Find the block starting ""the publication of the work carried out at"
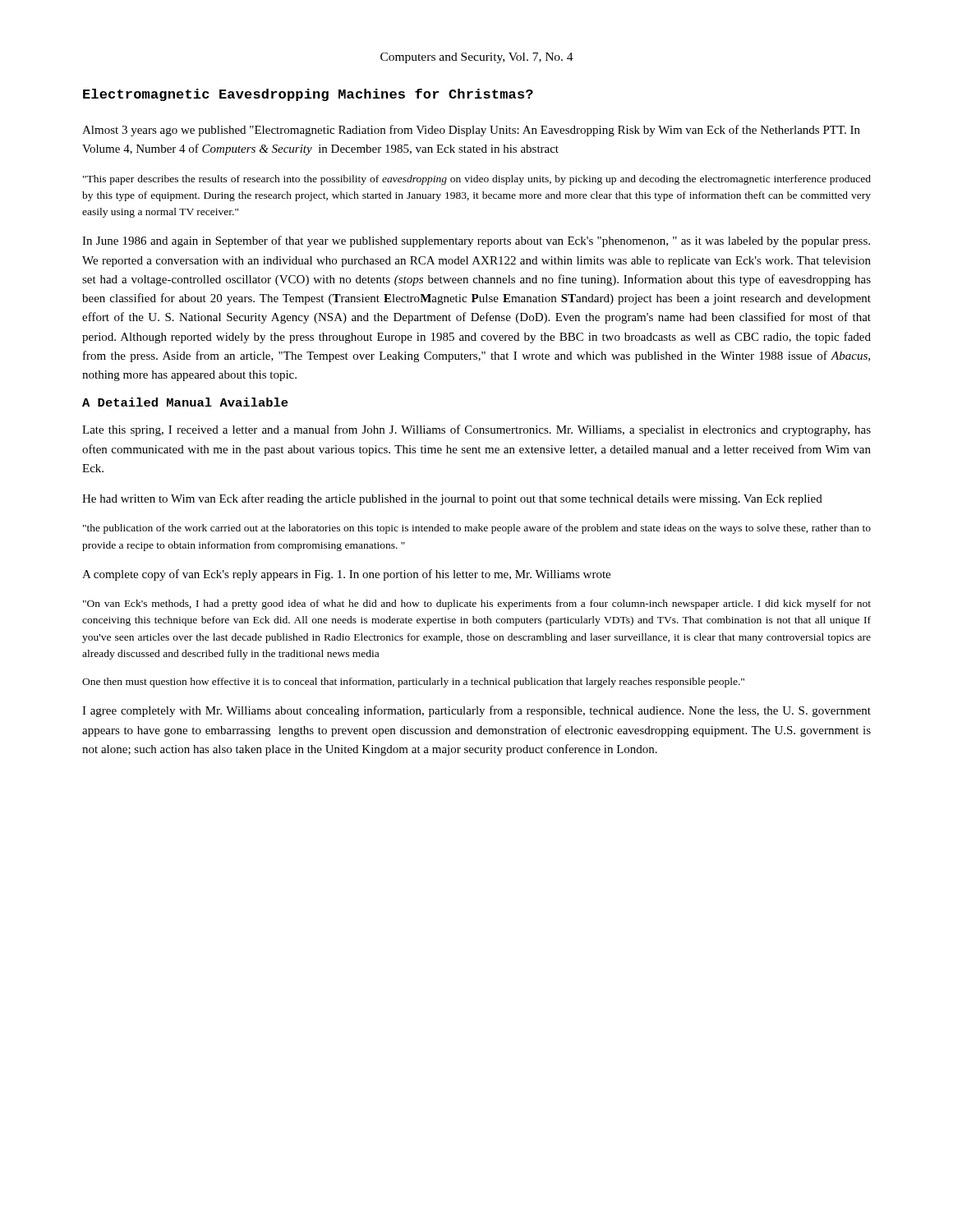This screenshot has width=953, height=1232. coord(476,536)
